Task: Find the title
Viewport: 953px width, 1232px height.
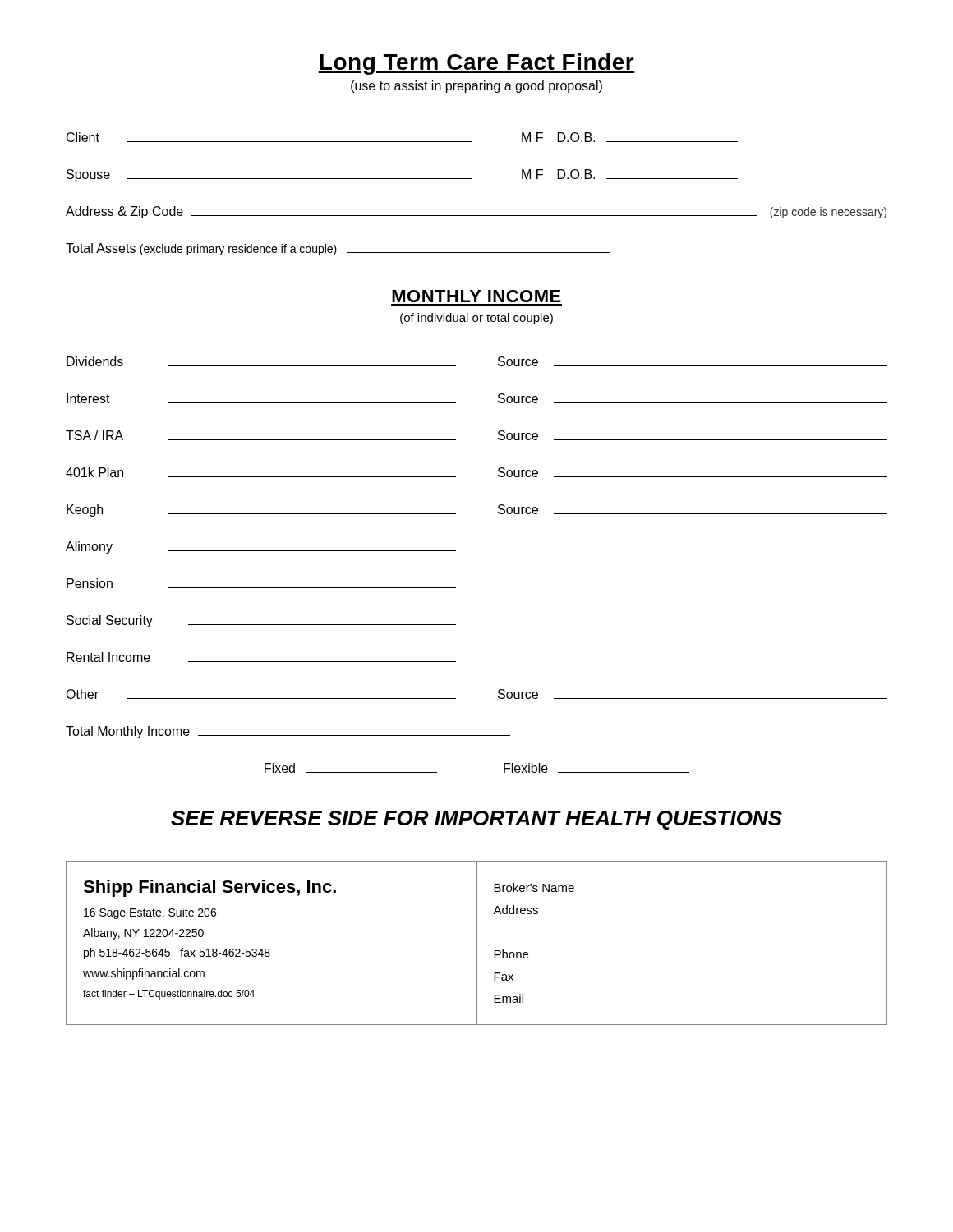Action: point(476,62)
